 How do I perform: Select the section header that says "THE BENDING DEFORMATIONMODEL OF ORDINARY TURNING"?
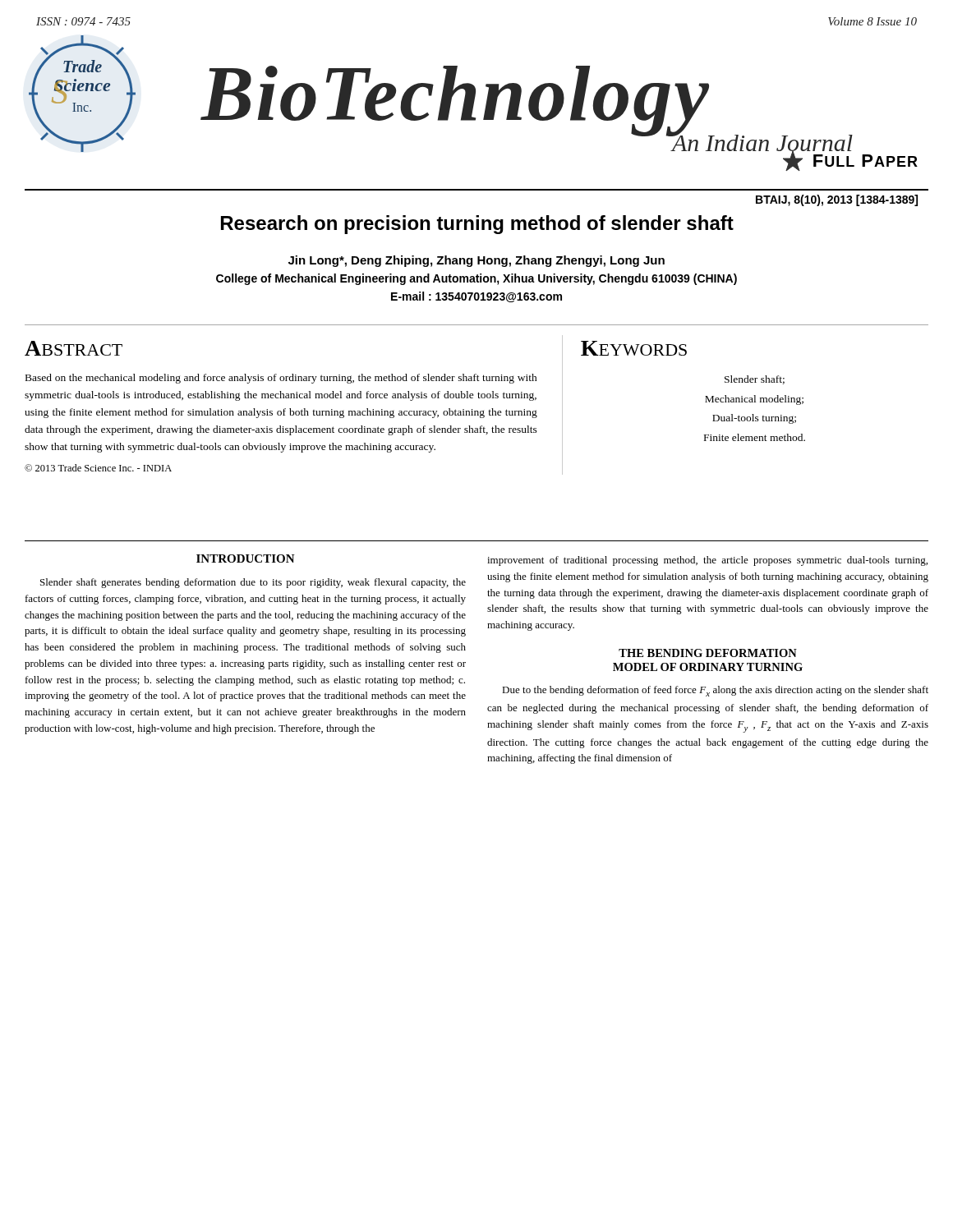708,660
